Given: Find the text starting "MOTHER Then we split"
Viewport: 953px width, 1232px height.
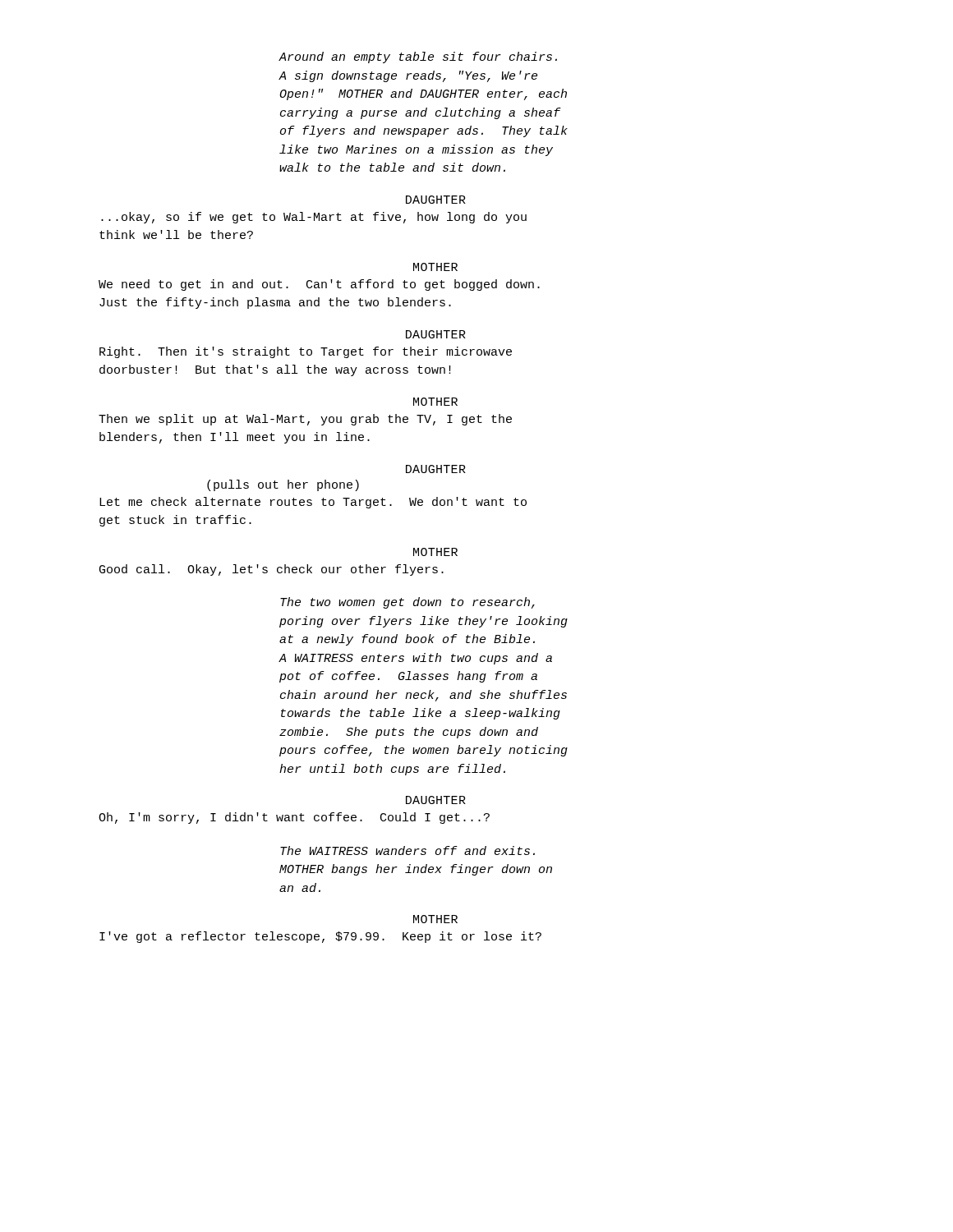Looking at the screenshot, I should pos(435,422).
